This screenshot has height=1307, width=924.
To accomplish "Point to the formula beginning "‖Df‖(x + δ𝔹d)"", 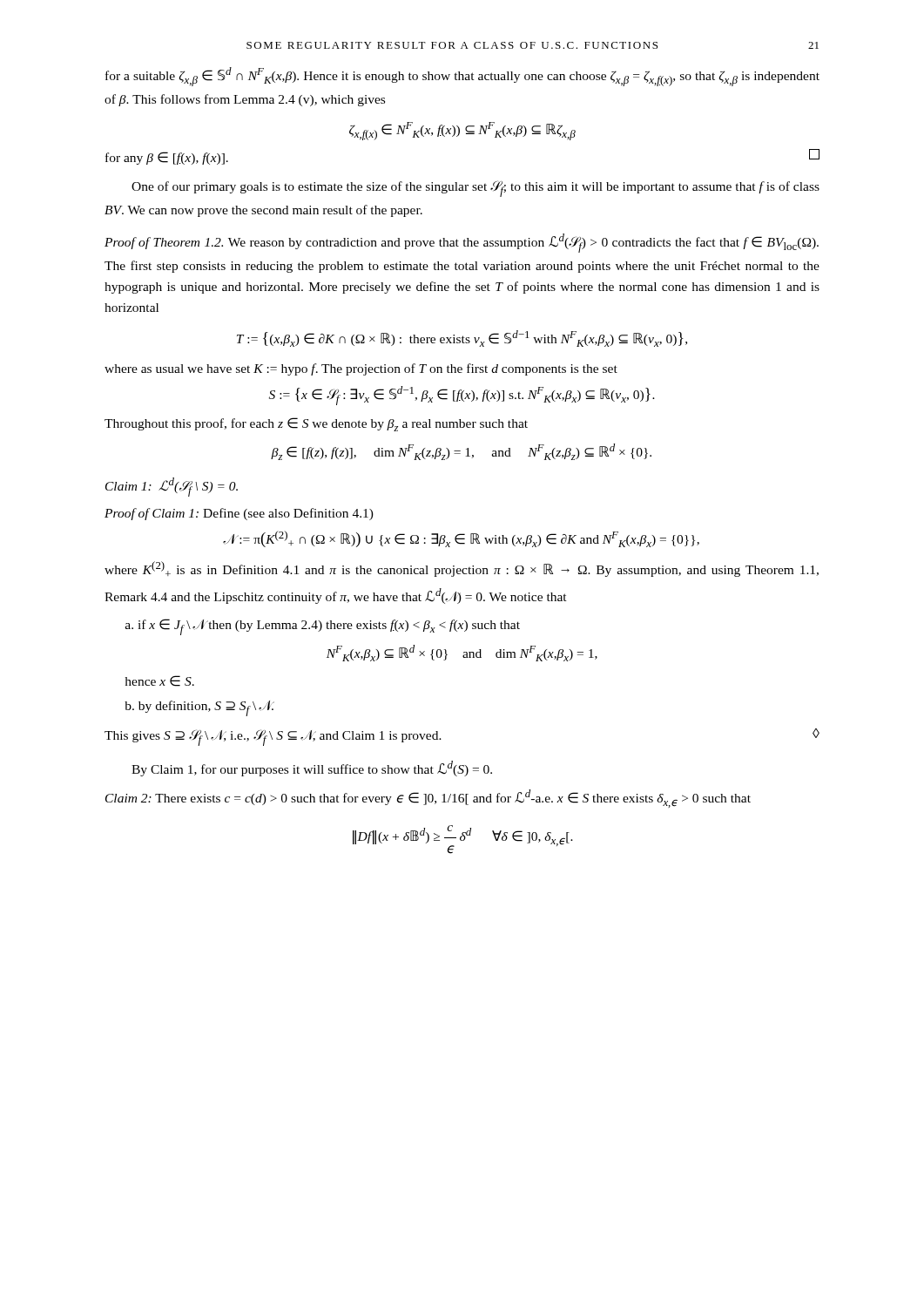I will point(462,838).
